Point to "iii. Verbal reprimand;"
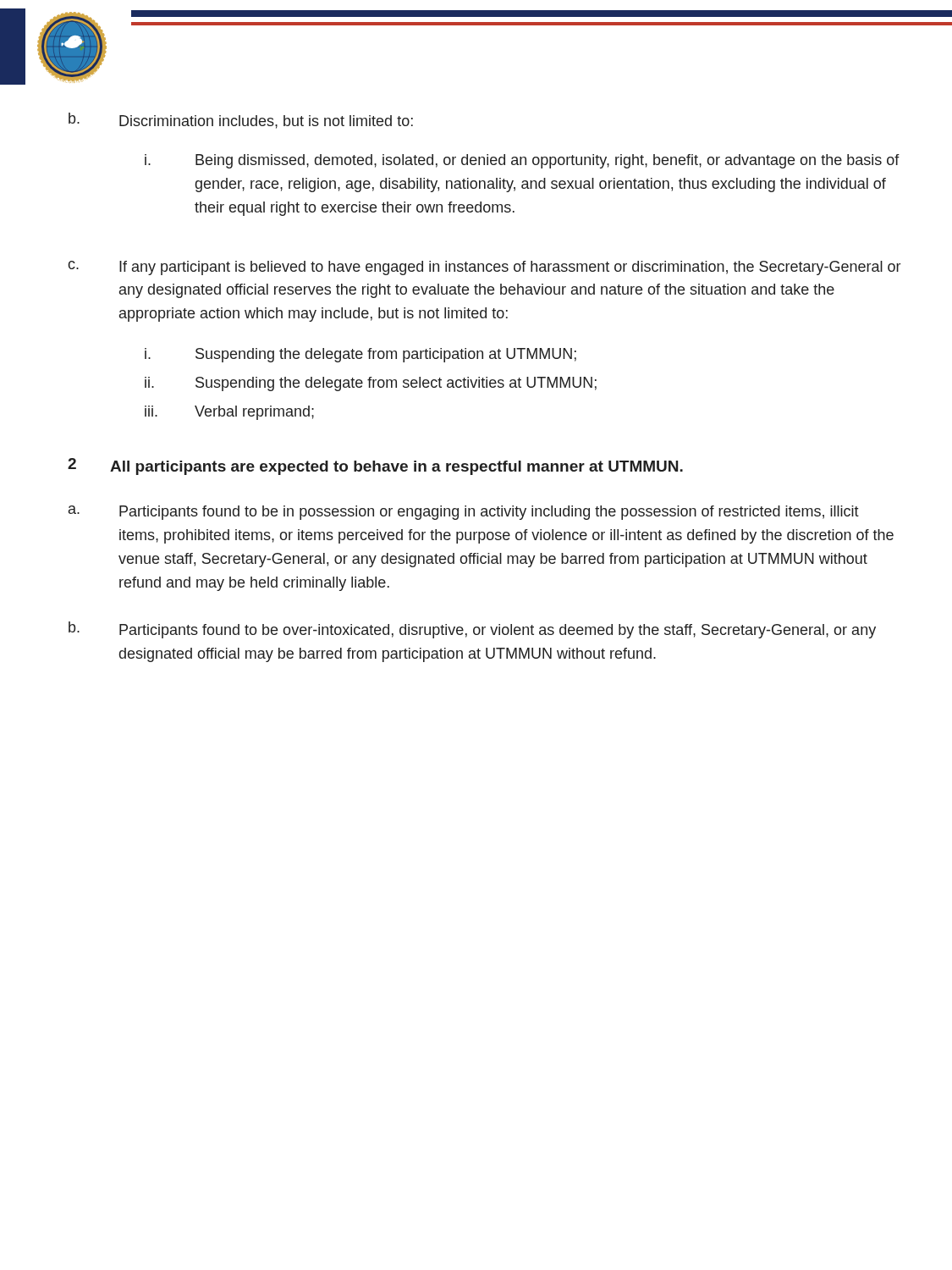Viewport: 952px width, 1270px height. [229, 413]
